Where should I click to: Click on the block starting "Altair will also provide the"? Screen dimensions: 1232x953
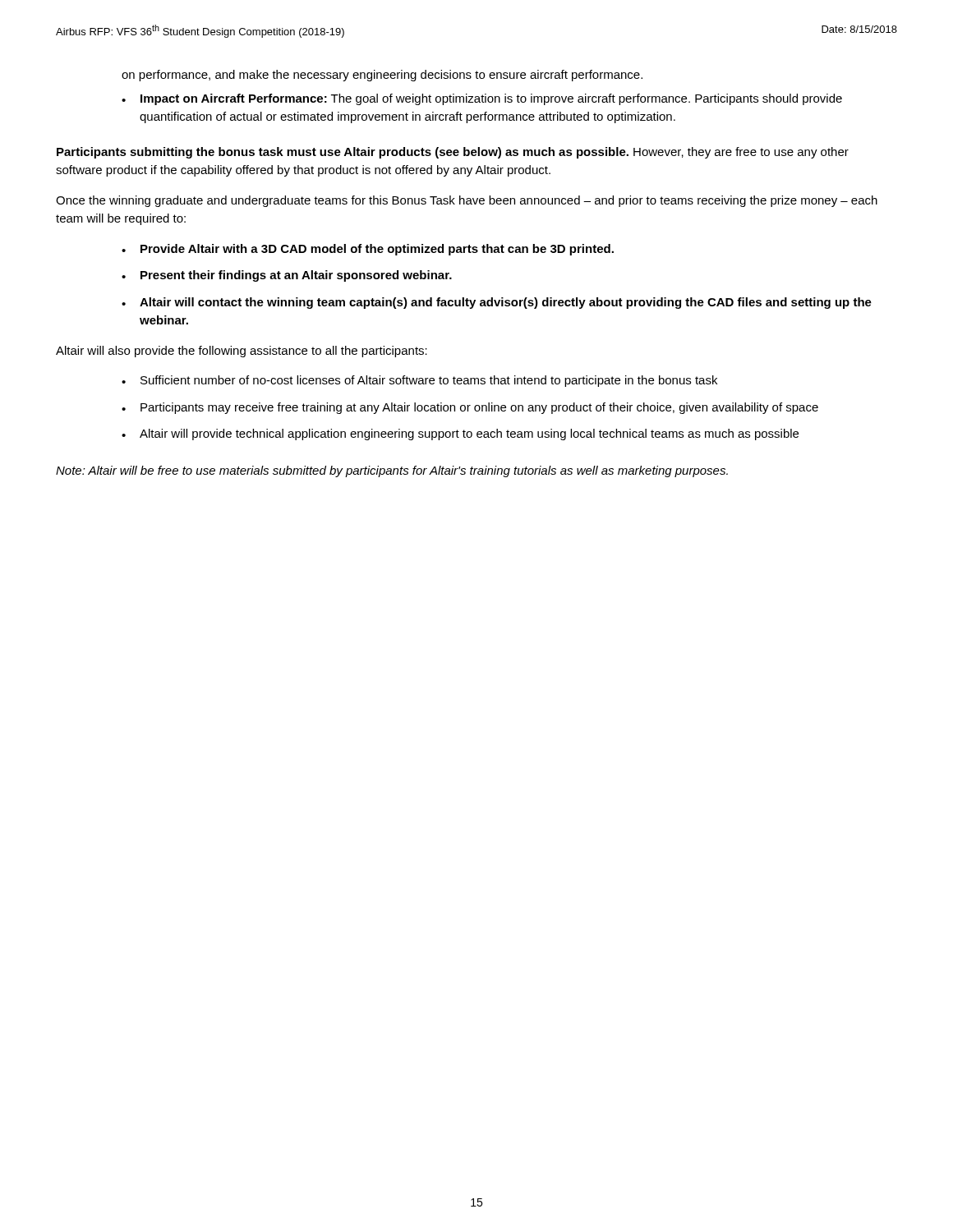pos(242,350)
